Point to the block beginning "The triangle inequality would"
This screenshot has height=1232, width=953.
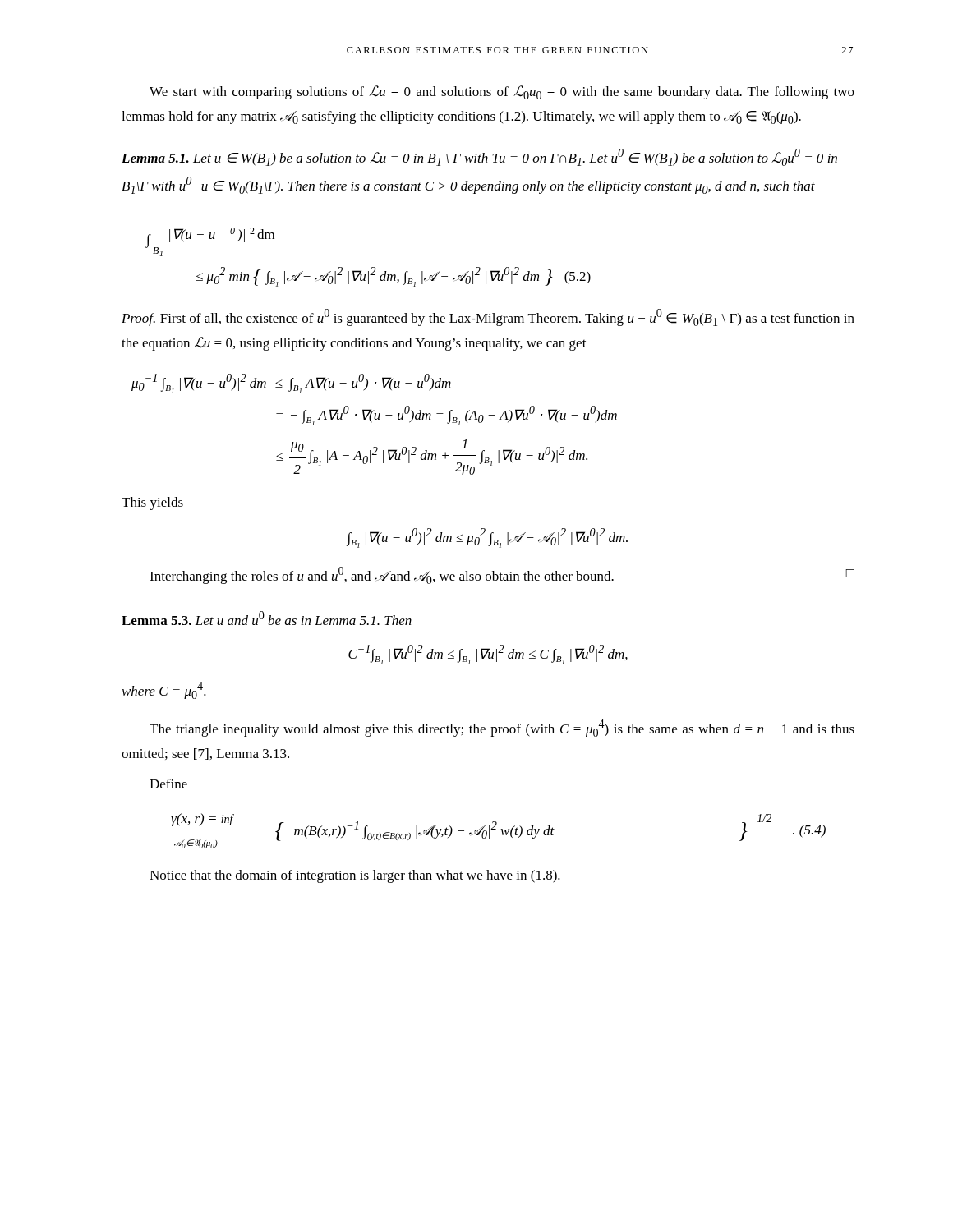(488, 740)
